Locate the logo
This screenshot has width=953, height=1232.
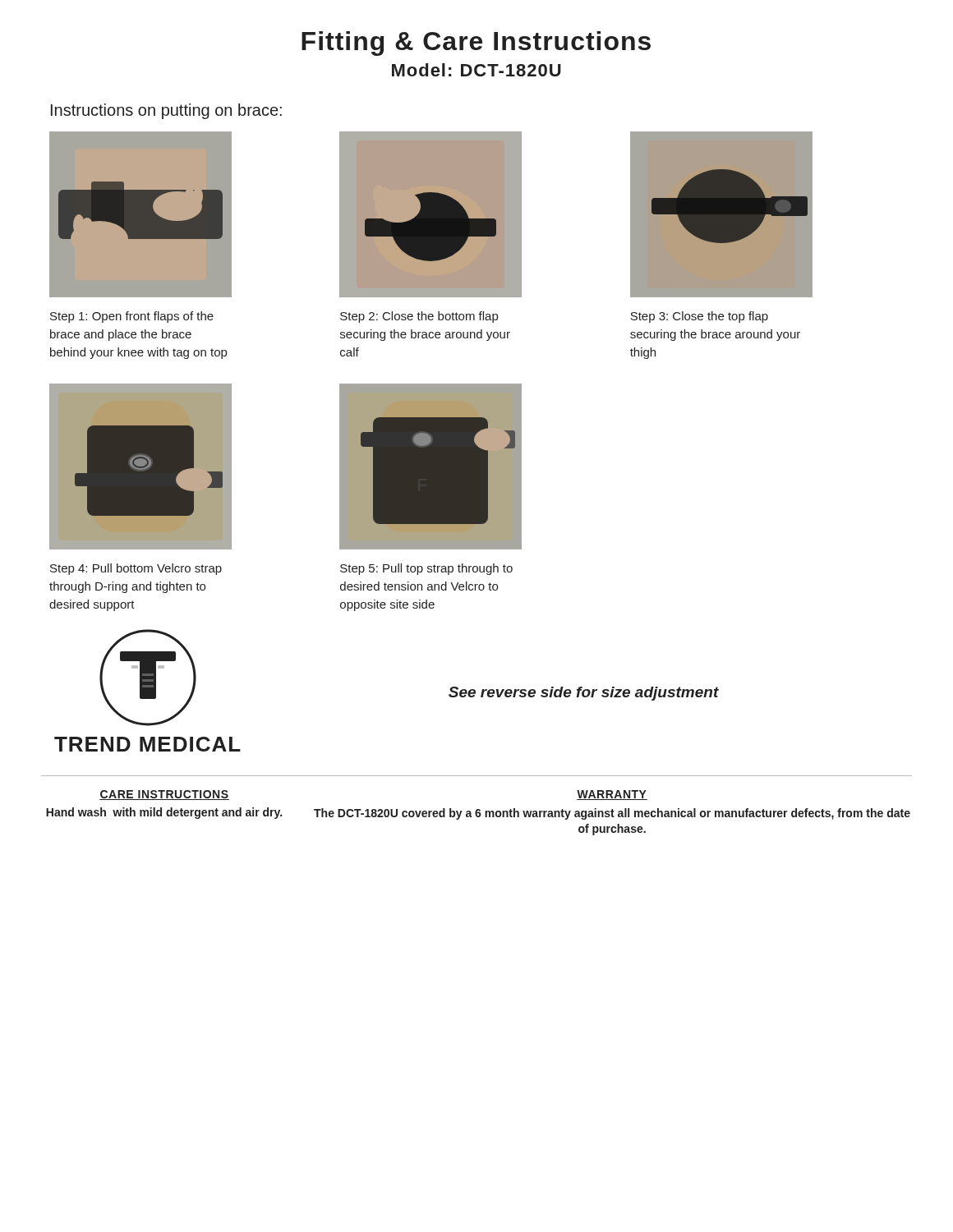148,692
